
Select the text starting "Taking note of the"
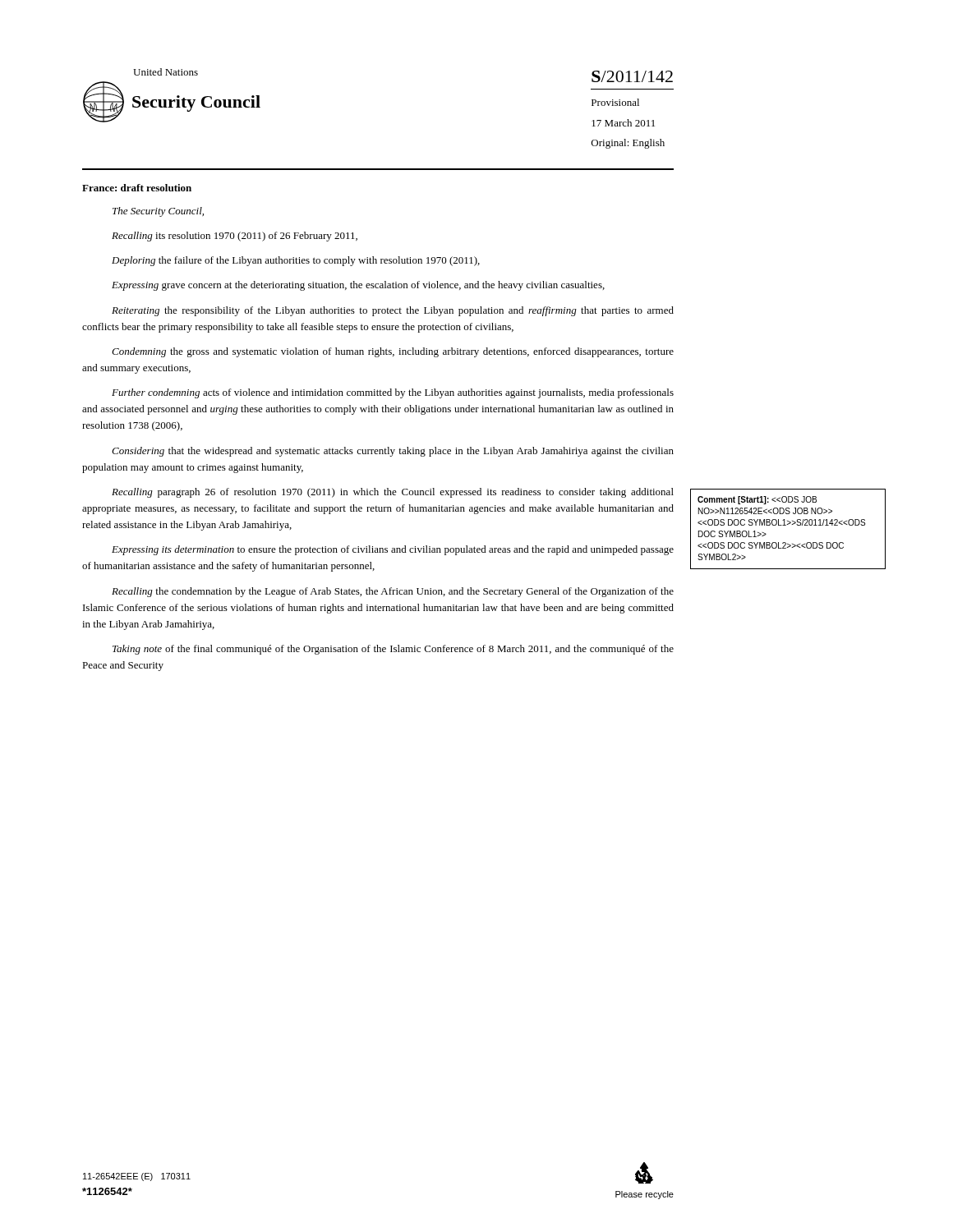coord(378,657)
